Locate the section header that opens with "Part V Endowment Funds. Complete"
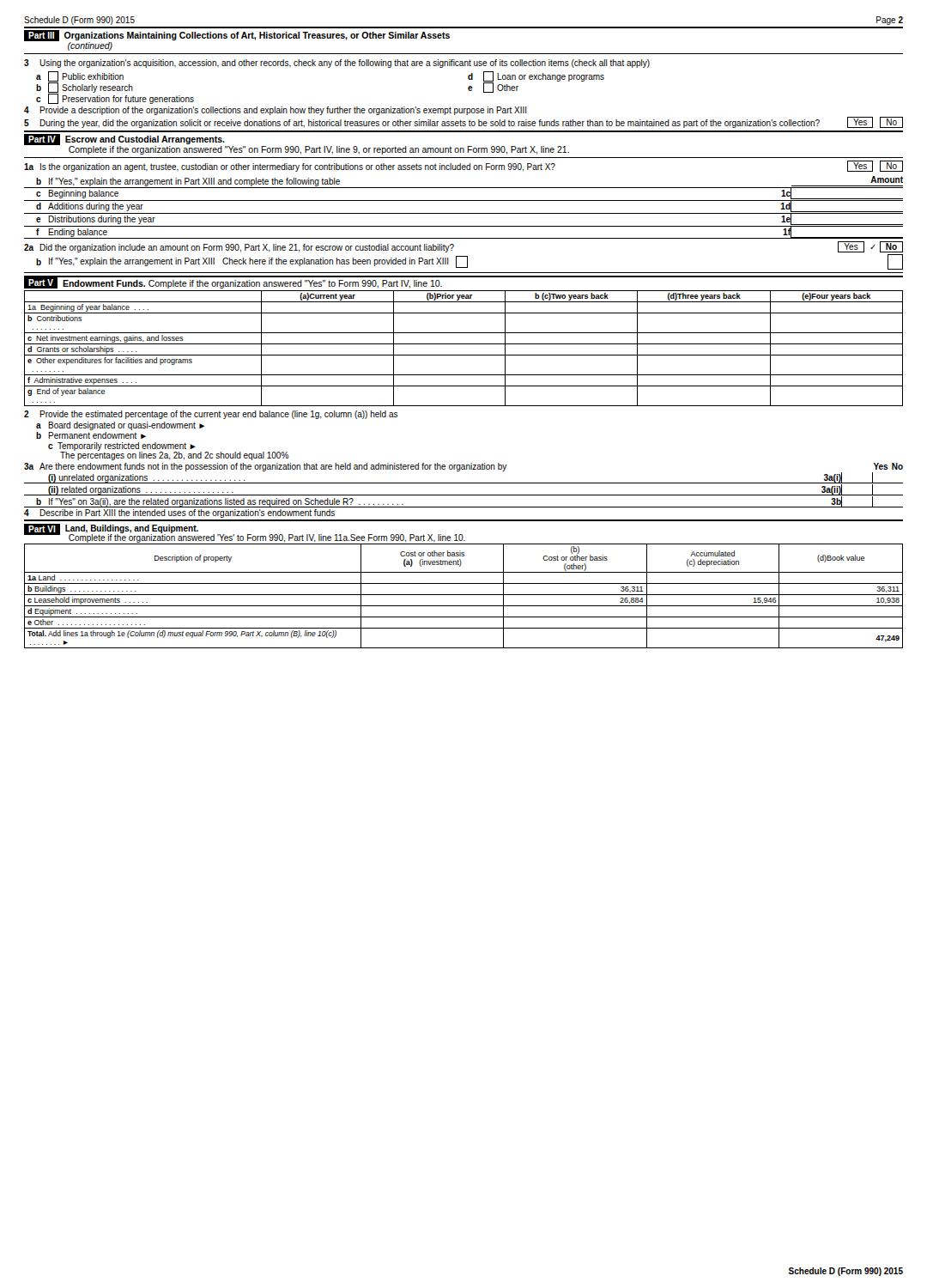 (233, 283)
